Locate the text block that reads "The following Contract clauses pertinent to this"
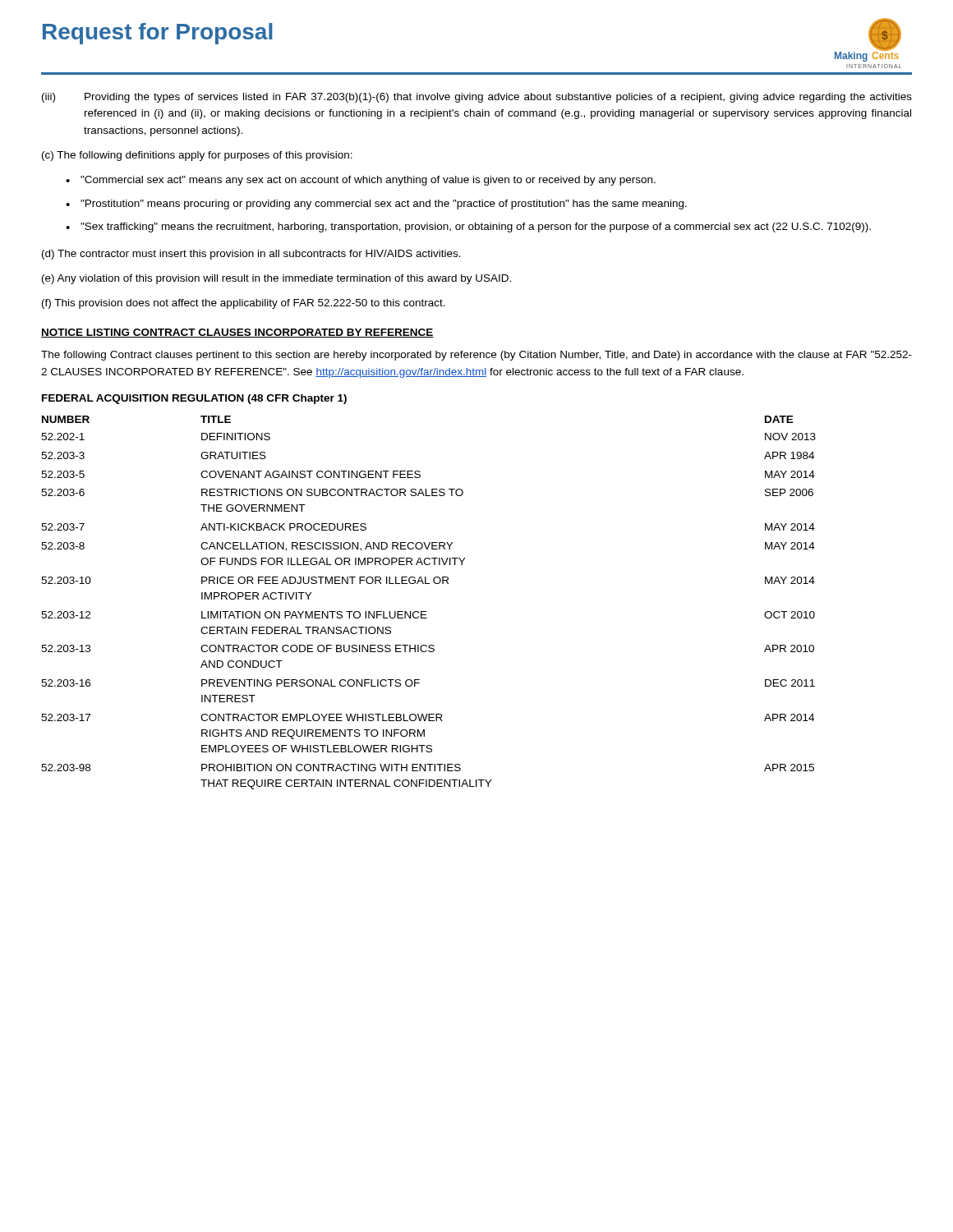 click(x=476, y=363)
